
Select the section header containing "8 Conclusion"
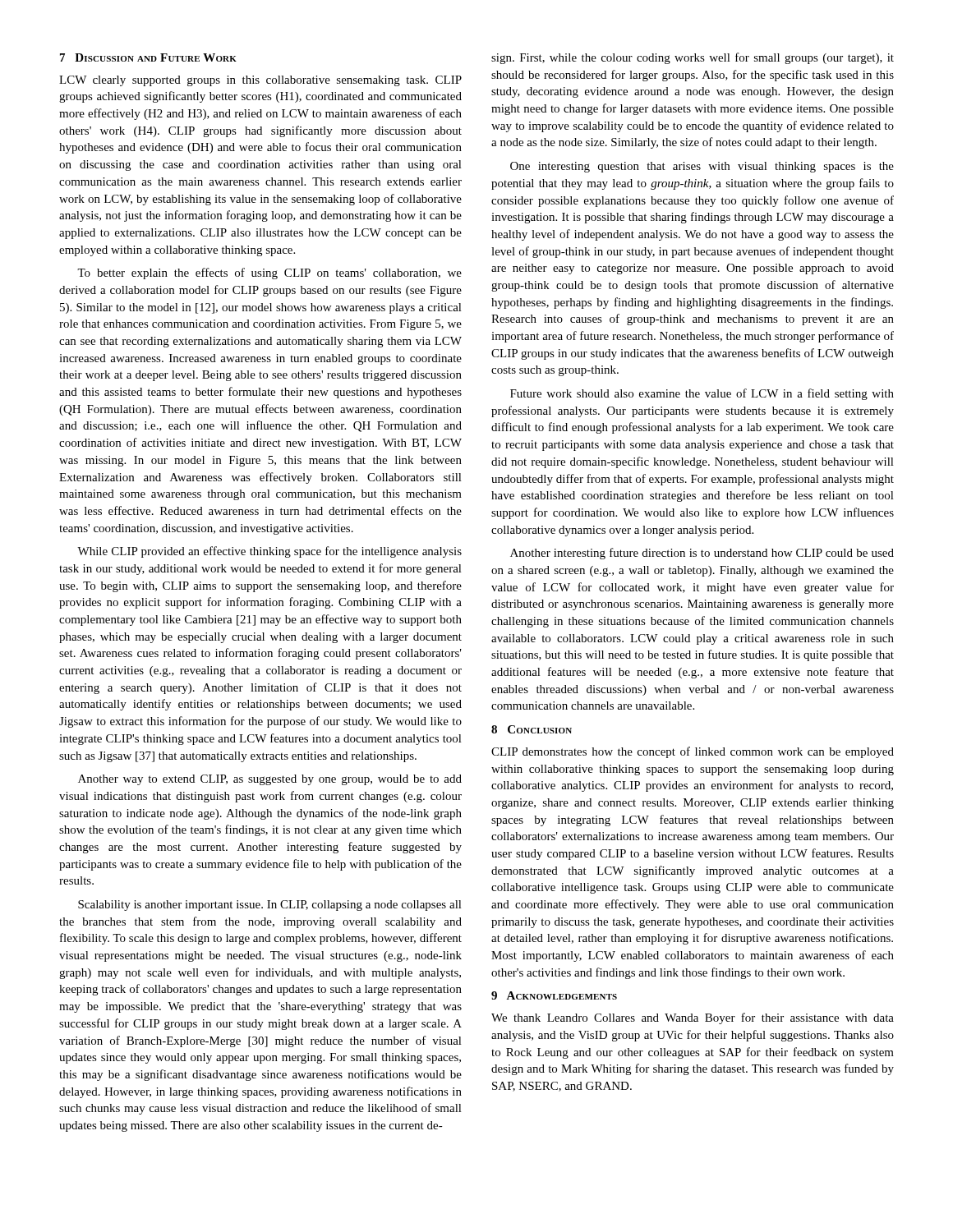532,729
